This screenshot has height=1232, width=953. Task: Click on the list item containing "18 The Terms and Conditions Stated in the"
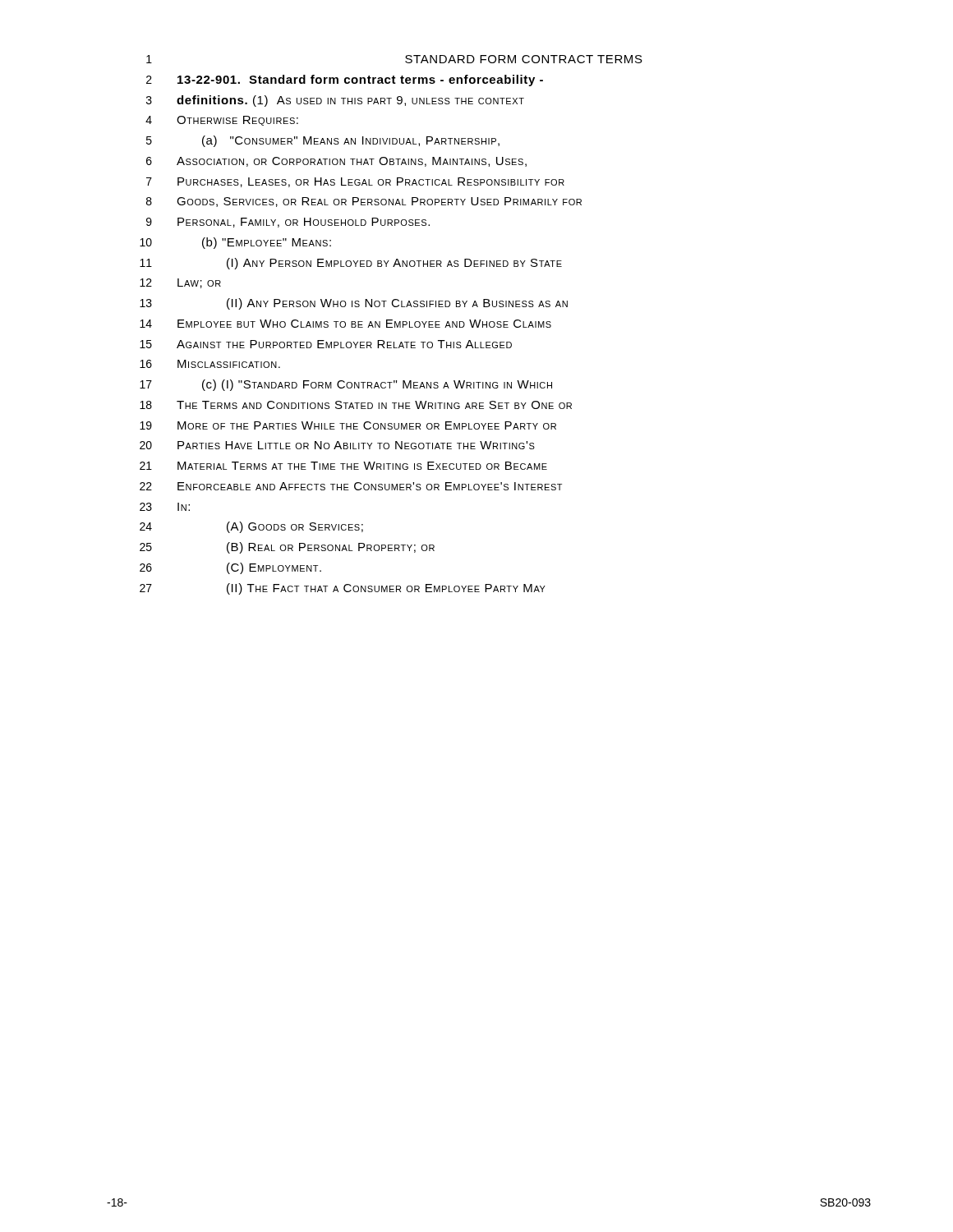[340, 405]
